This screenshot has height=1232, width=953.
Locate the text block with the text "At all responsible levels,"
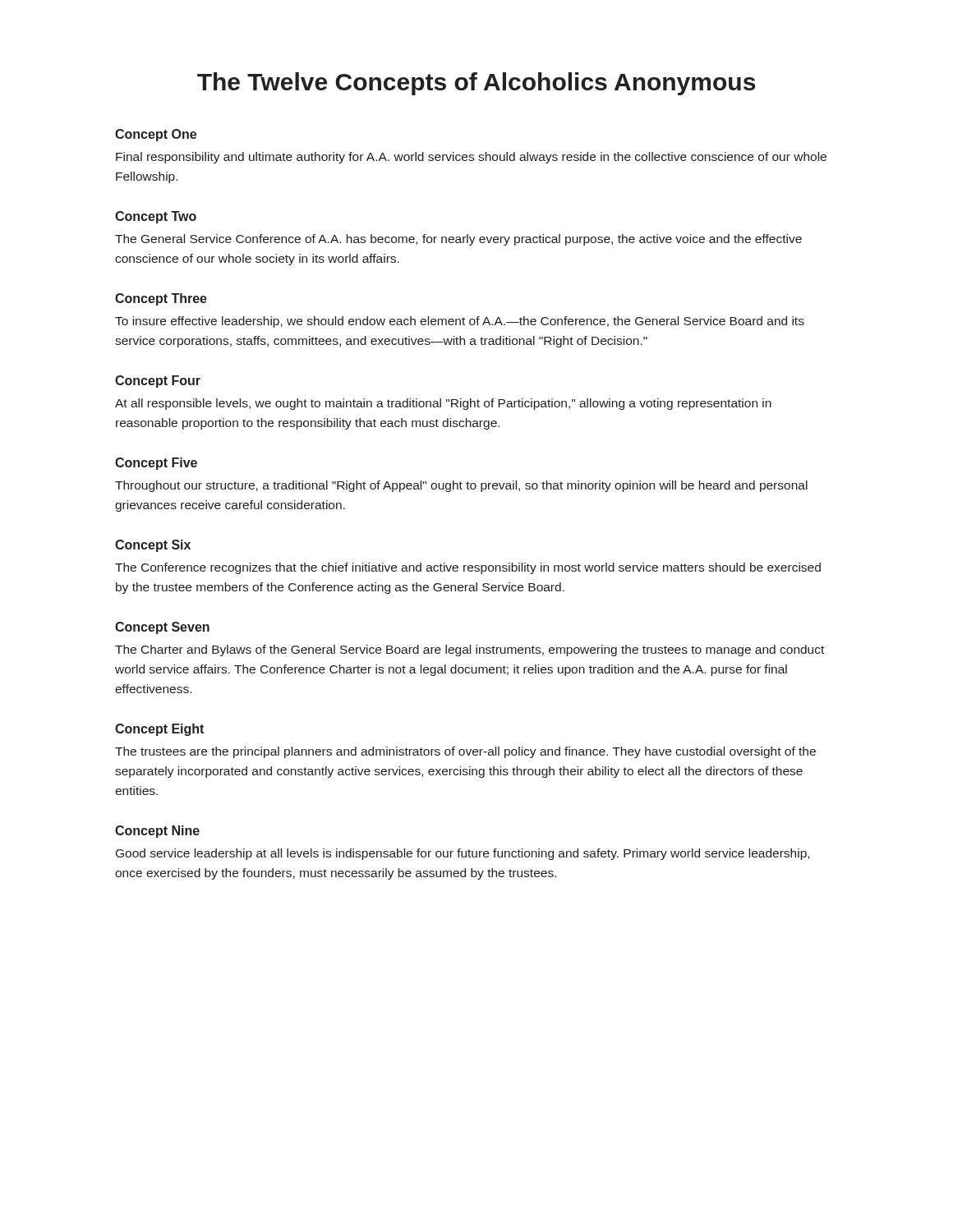pyautogui.click(x=443, y=413)
